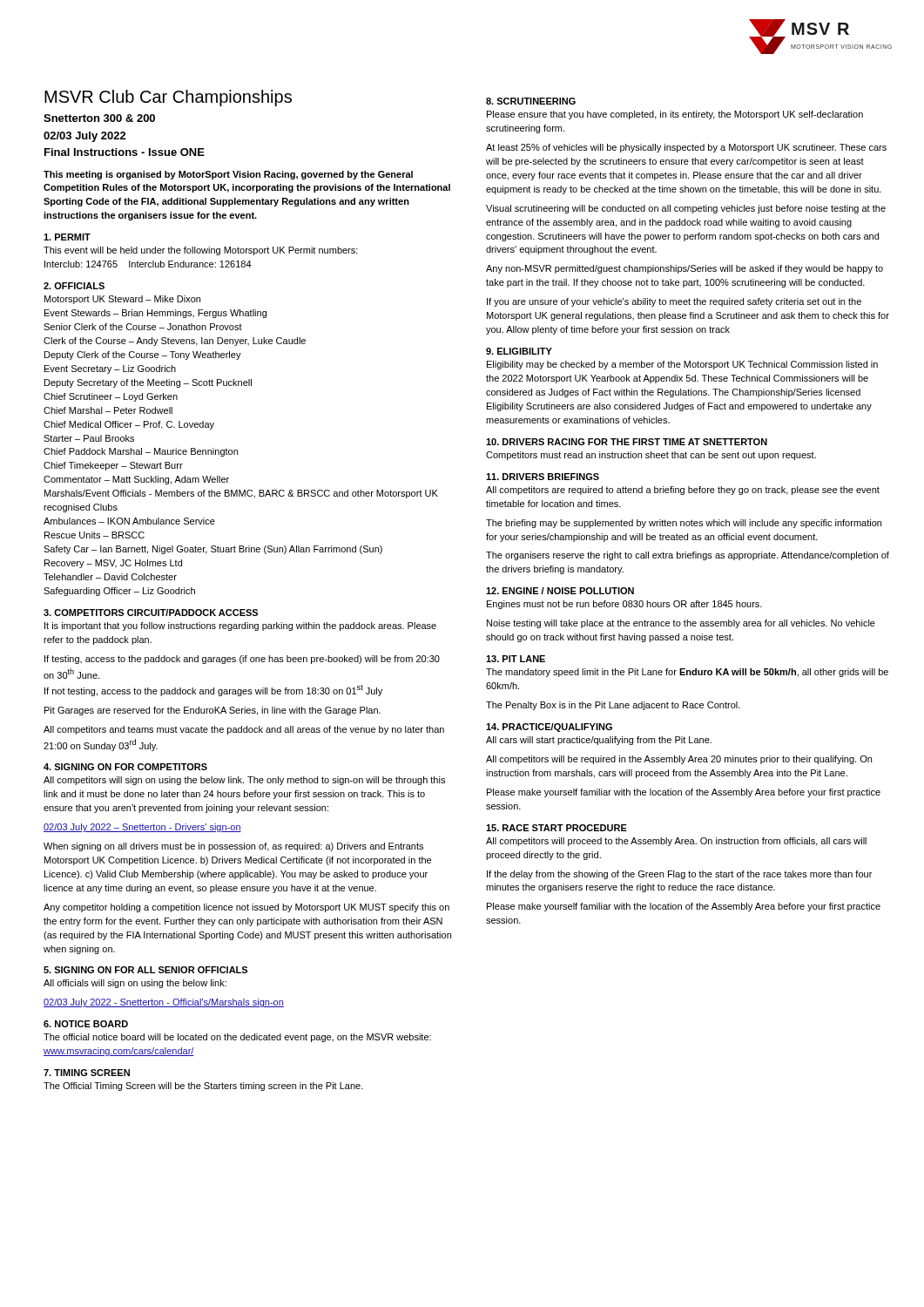Viewport: 924px width, 1307px height.
Task: Navigate to the element starting "15. RACE START PROCEDURE"
Action: 556,827
